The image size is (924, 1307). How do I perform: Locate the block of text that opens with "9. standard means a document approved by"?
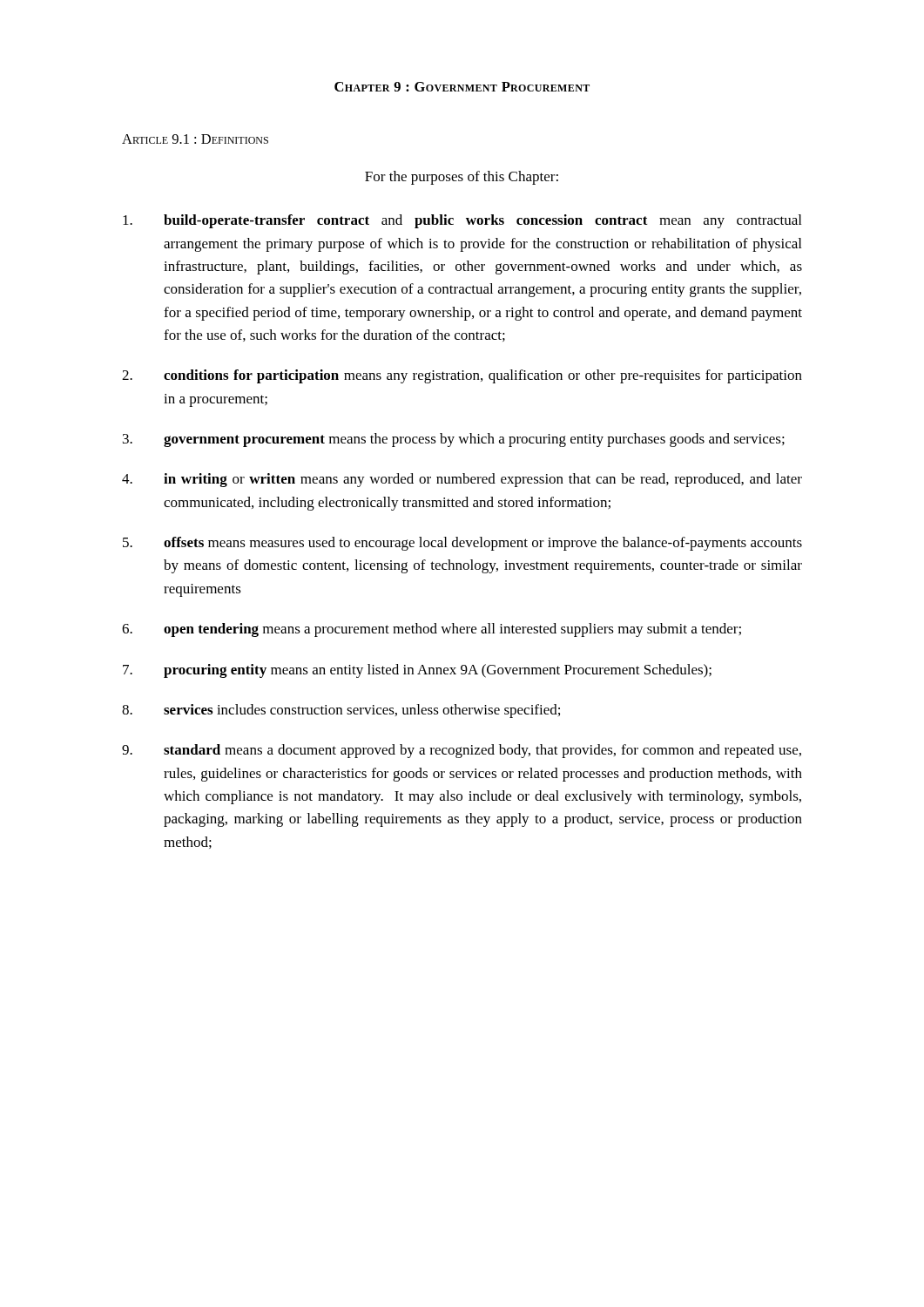coord(462,796)
